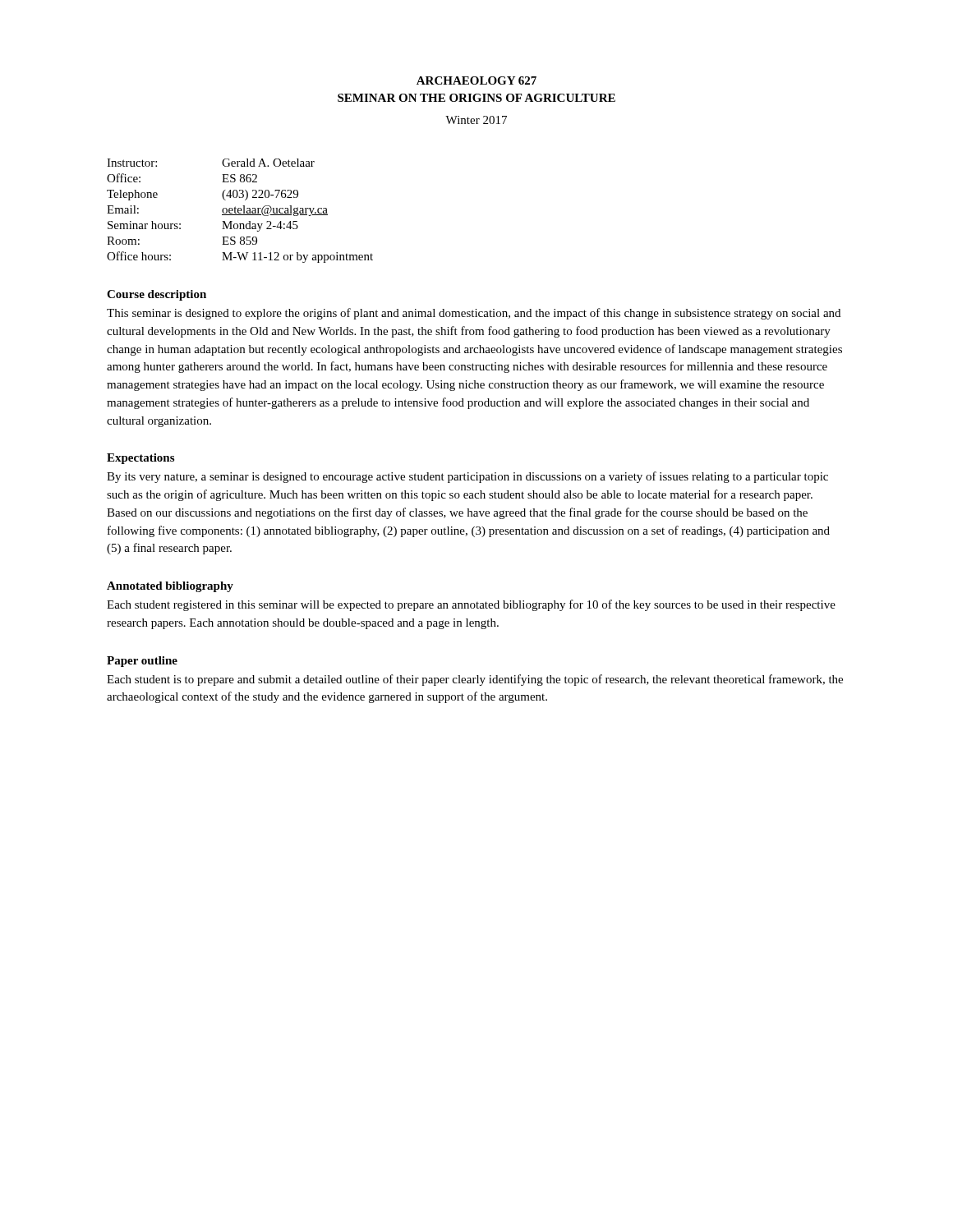The height and width of the screenshot is (1232, 953).
Task: Locate the text block starting "By its very"
Action: click(x=468, y=512)
